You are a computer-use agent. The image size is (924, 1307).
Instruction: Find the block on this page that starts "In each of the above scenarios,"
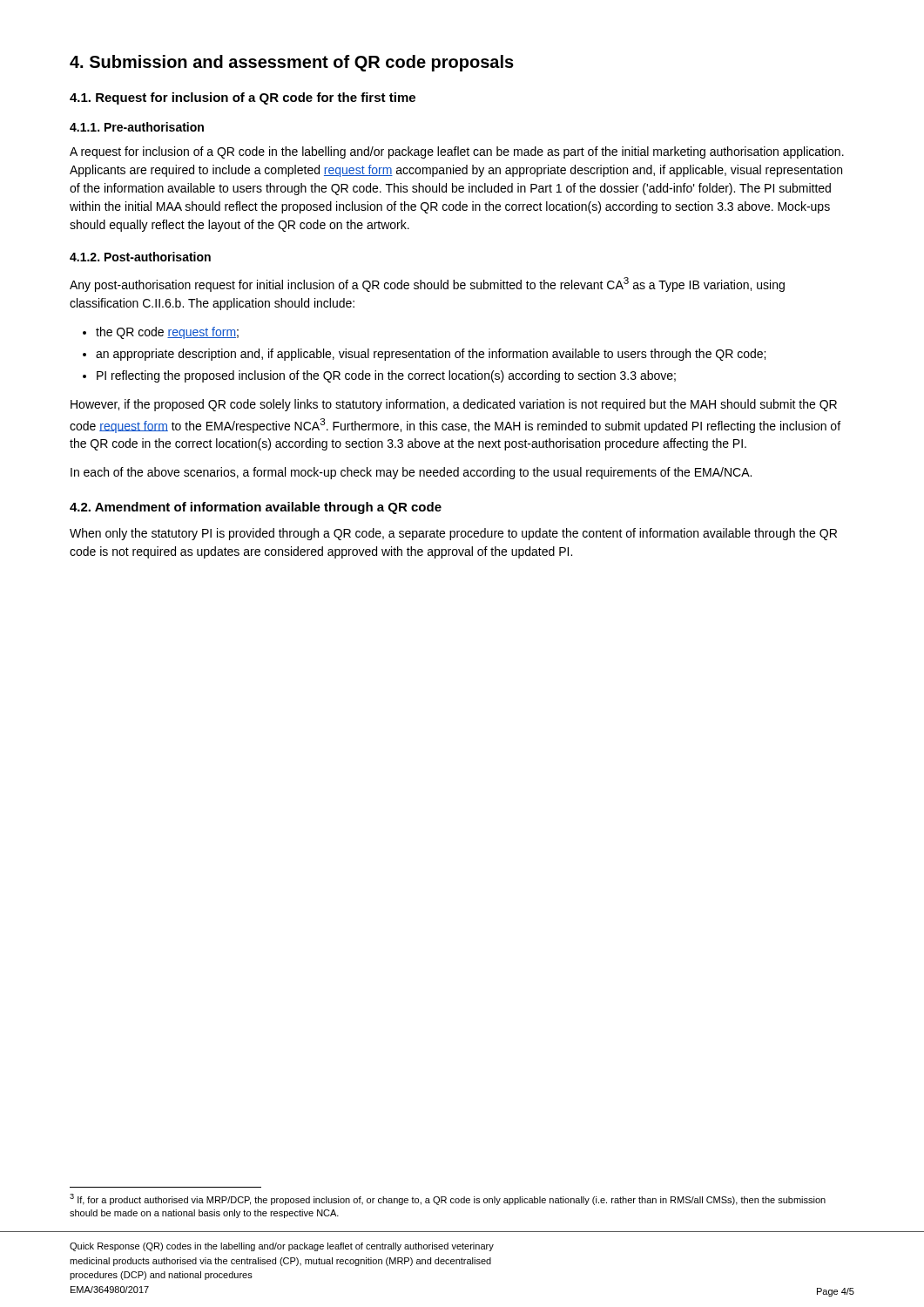click(462, 473)
